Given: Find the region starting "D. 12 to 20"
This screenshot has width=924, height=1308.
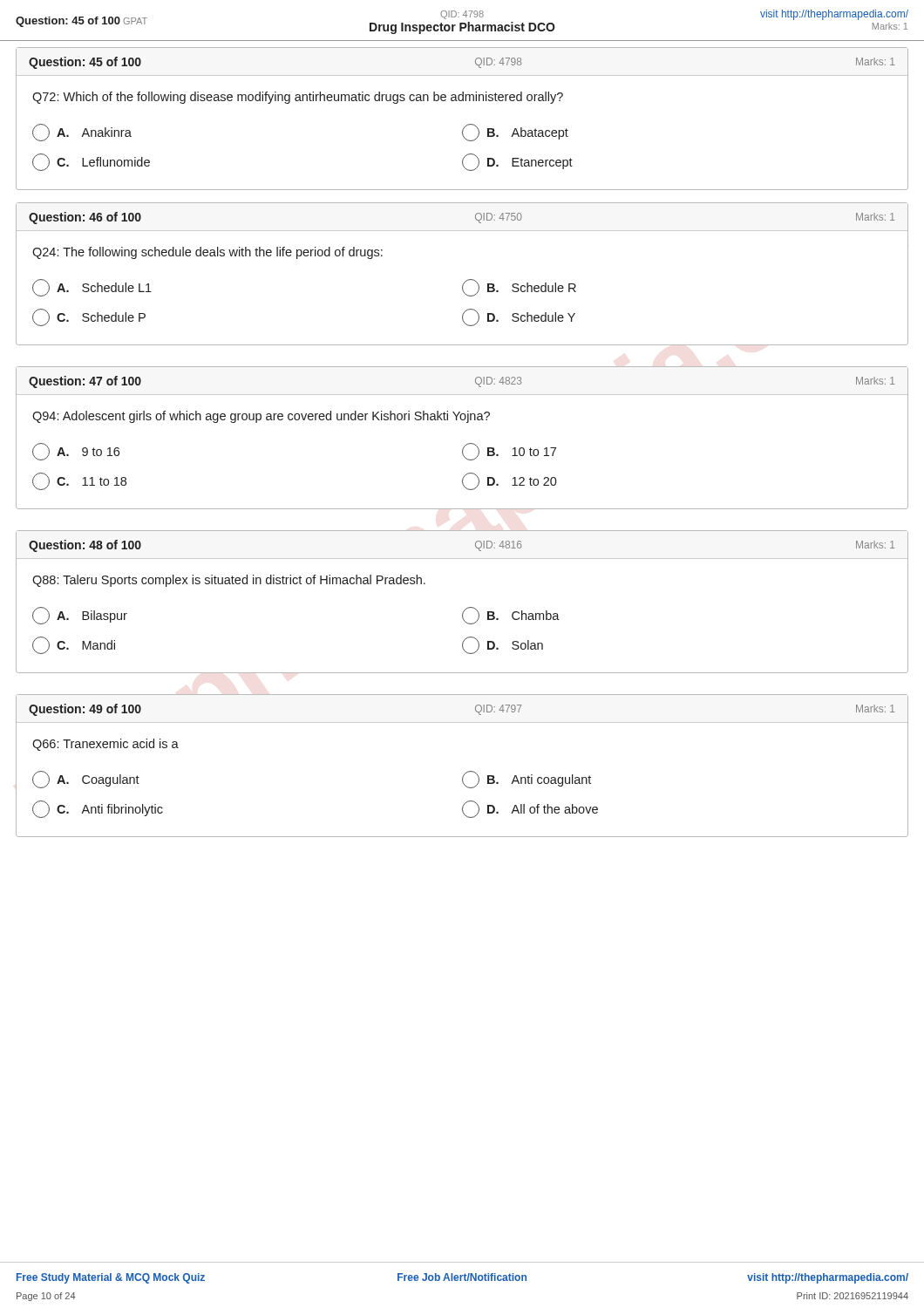Looking at the screenshot, I should pos(509,481).
